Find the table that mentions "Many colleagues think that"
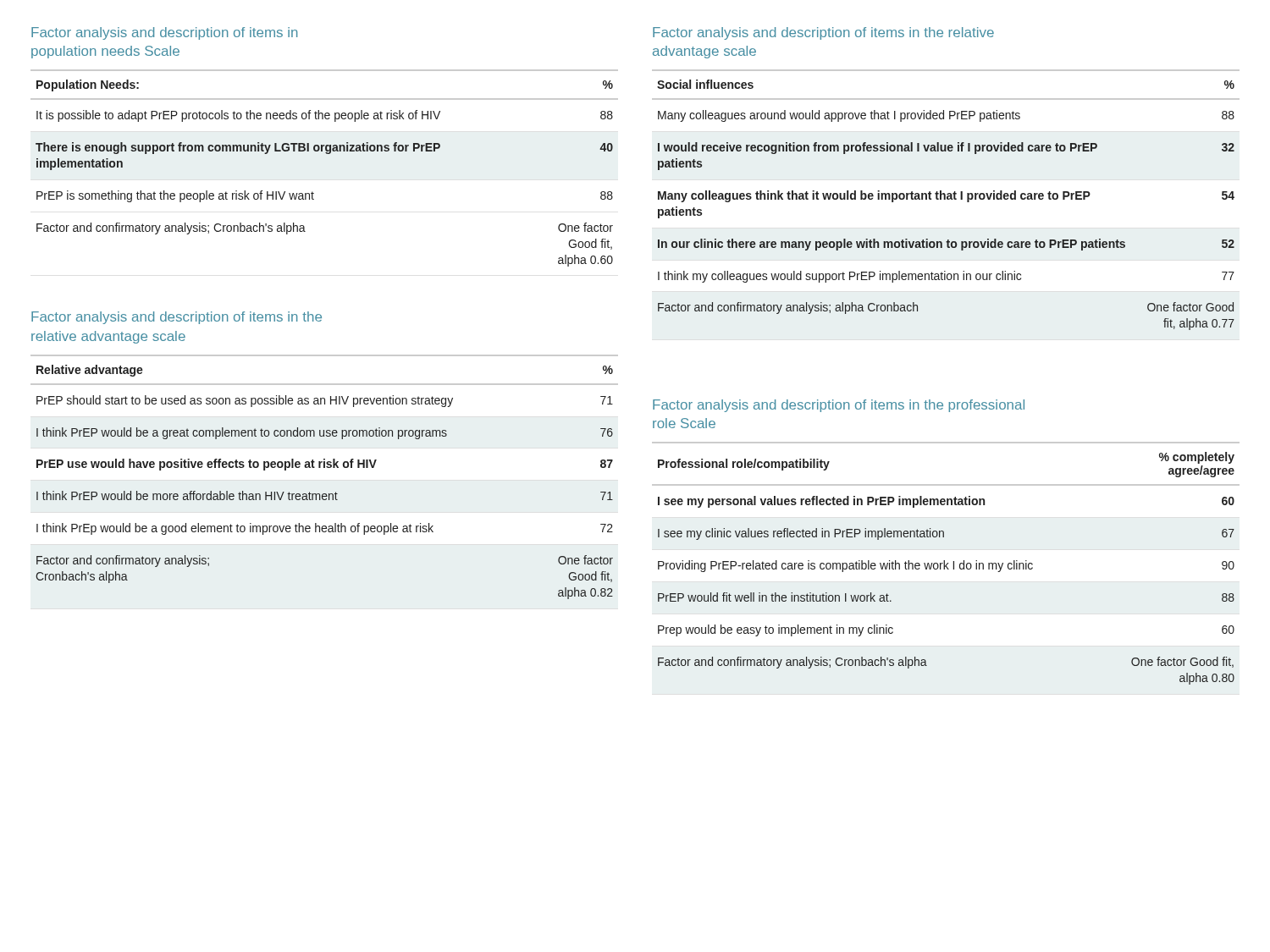1270x952 pixels. point(946,205)
